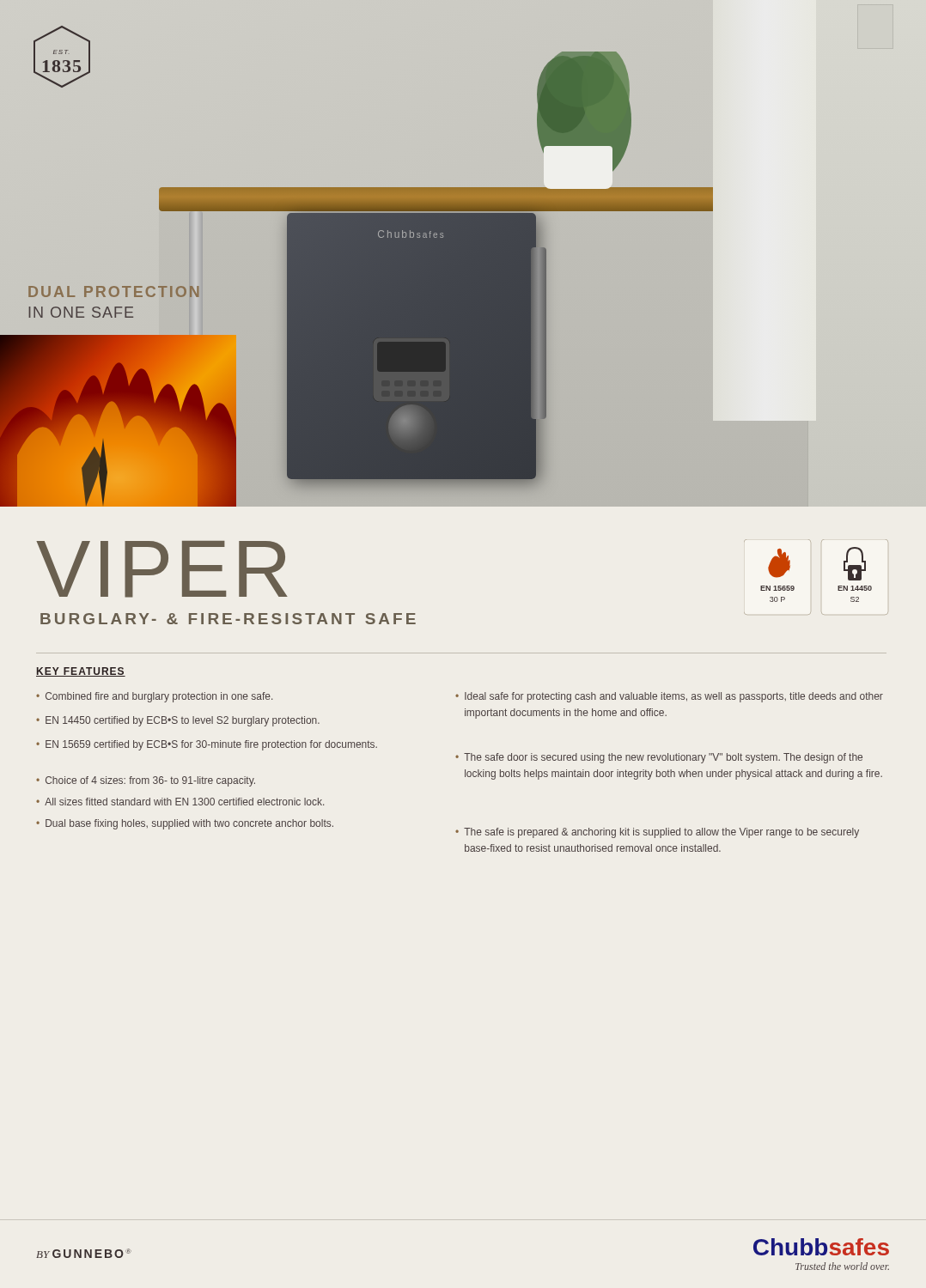Click on the region starting "• The safe door"

tap(670, 766)
